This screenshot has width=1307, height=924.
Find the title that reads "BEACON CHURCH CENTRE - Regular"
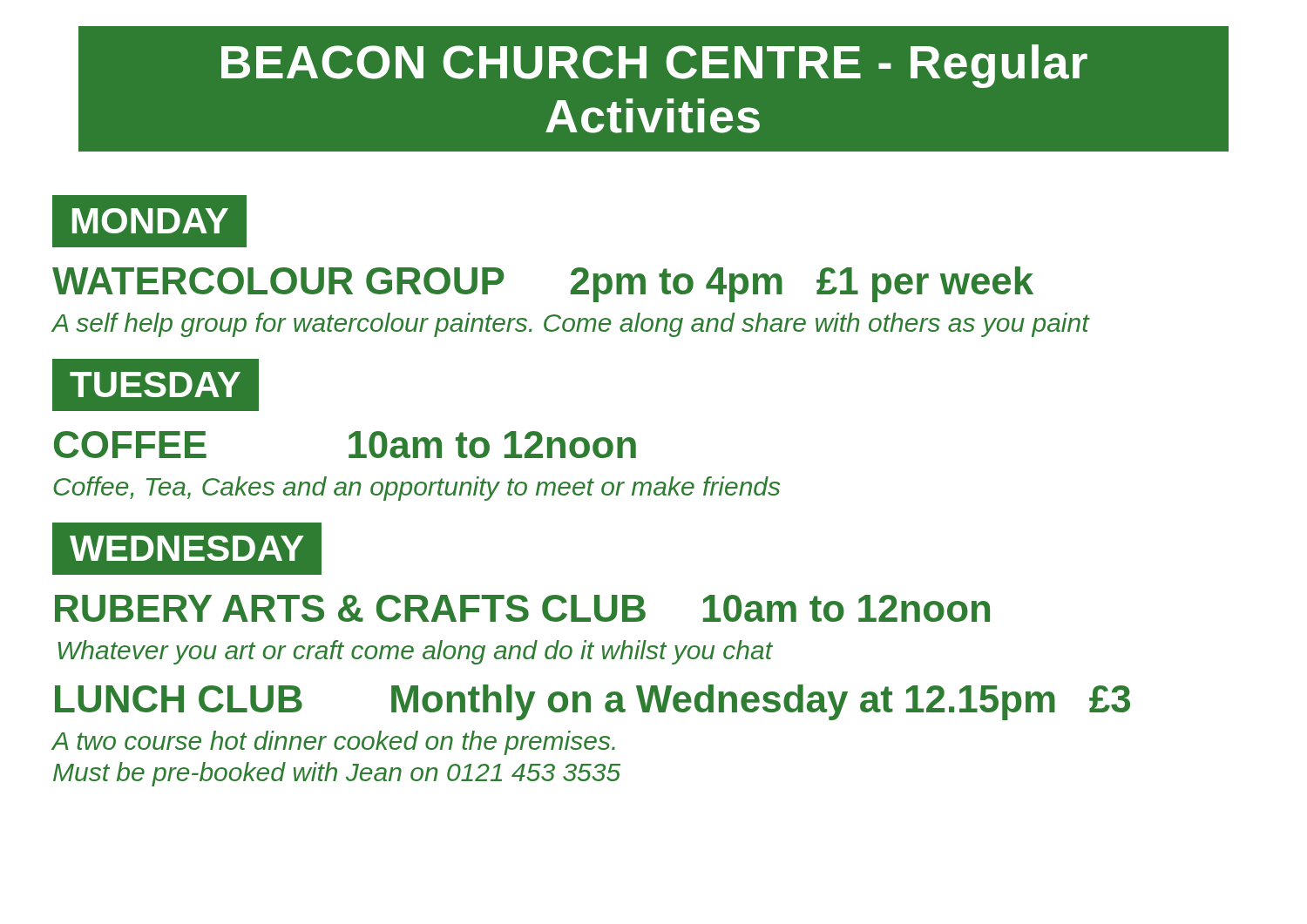tap(654, 89)
